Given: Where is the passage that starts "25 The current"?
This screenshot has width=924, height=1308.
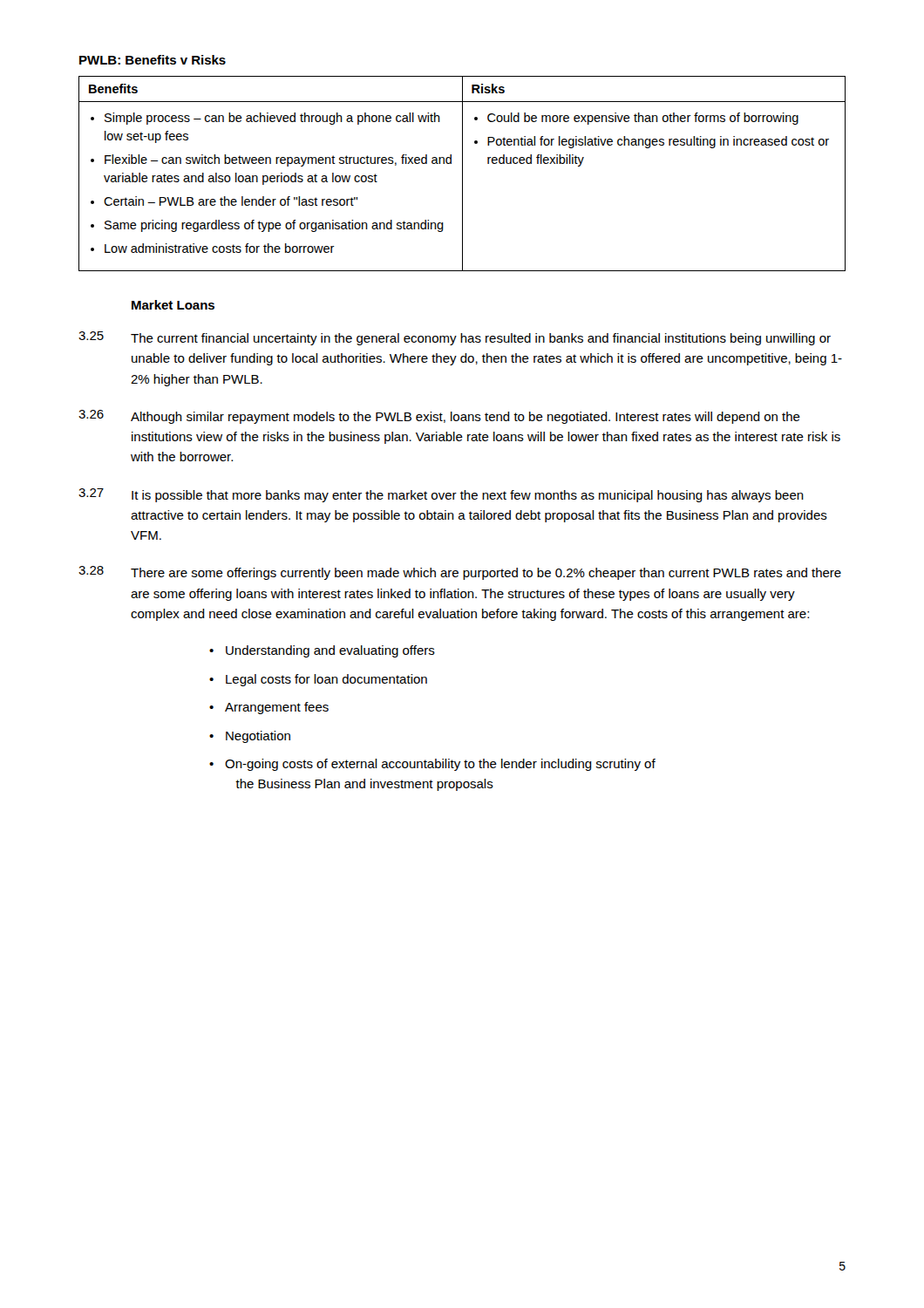Looking at the screenshot, I should coord(462,358).
